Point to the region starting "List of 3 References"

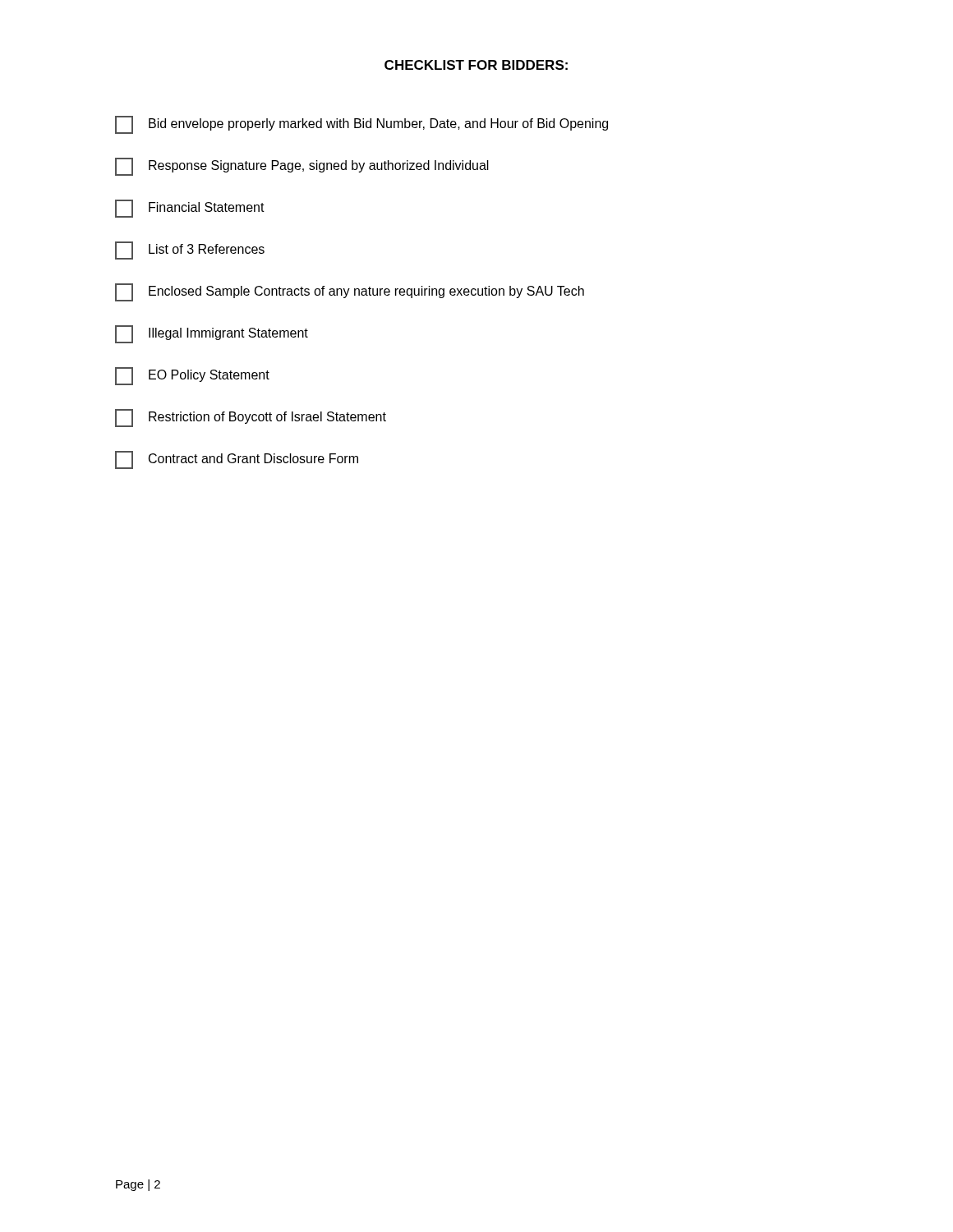click(190, 250)
